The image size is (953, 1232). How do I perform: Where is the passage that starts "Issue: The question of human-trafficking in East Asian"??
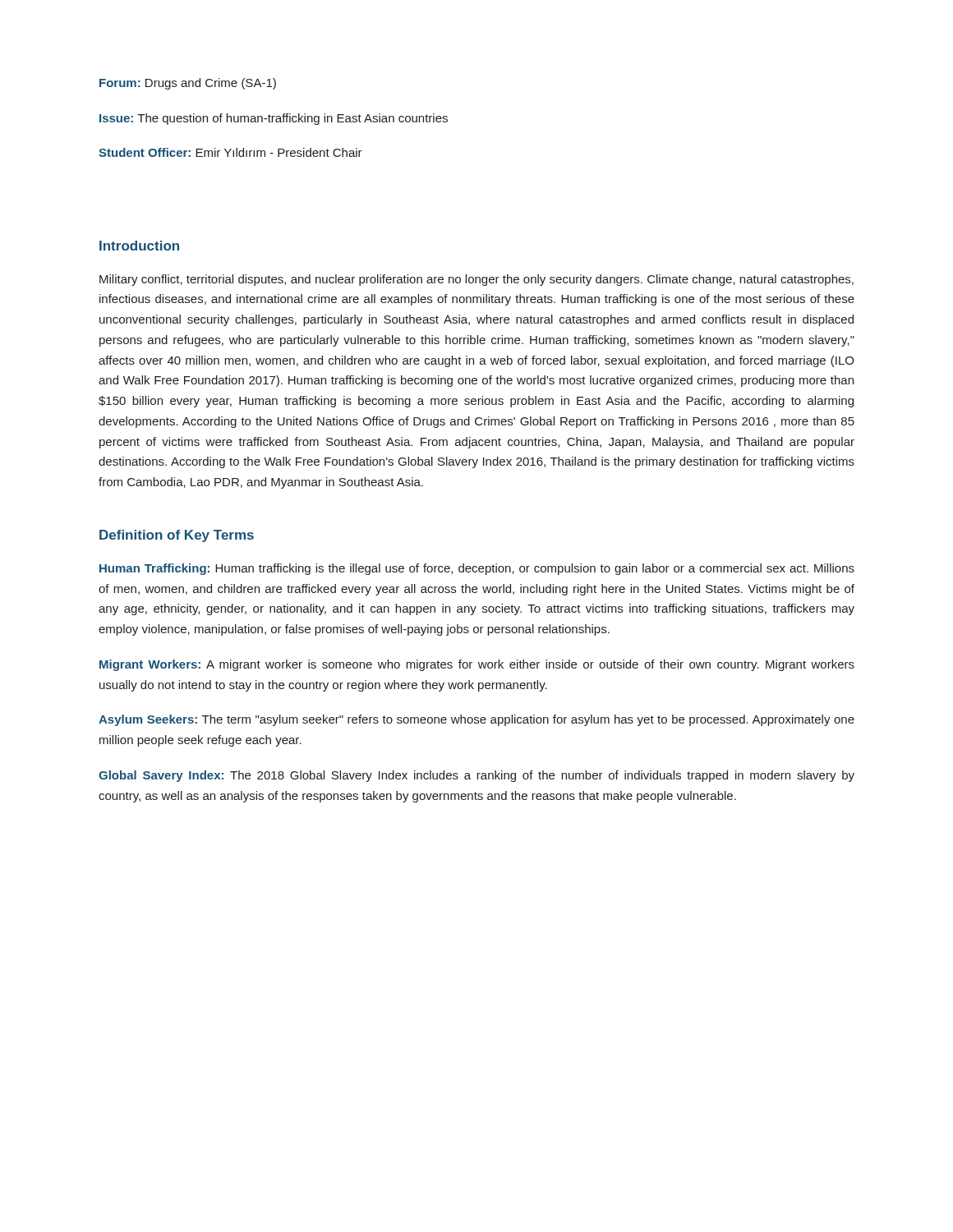tap(273, 117)
